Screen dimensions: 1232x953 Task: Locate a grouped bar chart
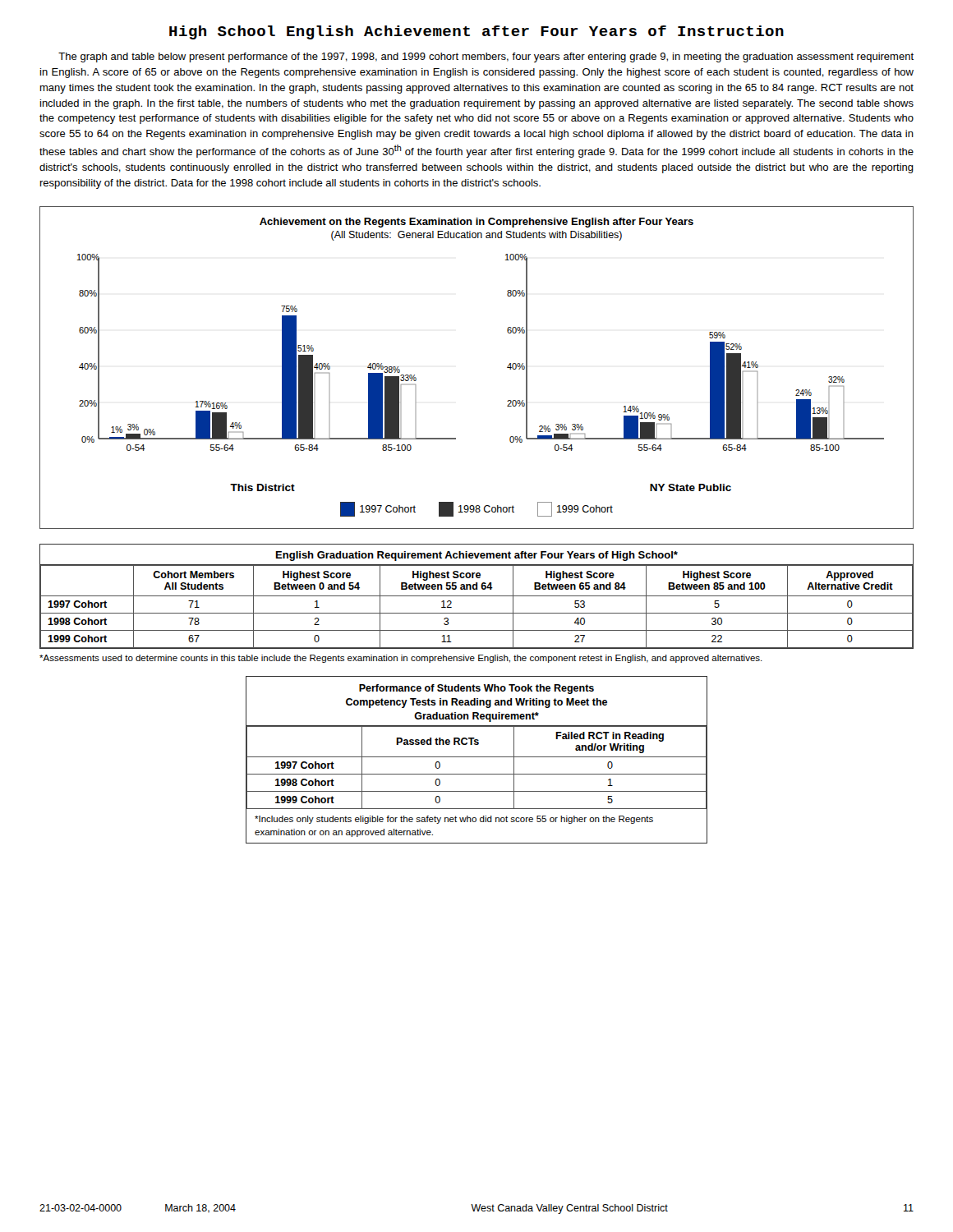tap(476, 368)
